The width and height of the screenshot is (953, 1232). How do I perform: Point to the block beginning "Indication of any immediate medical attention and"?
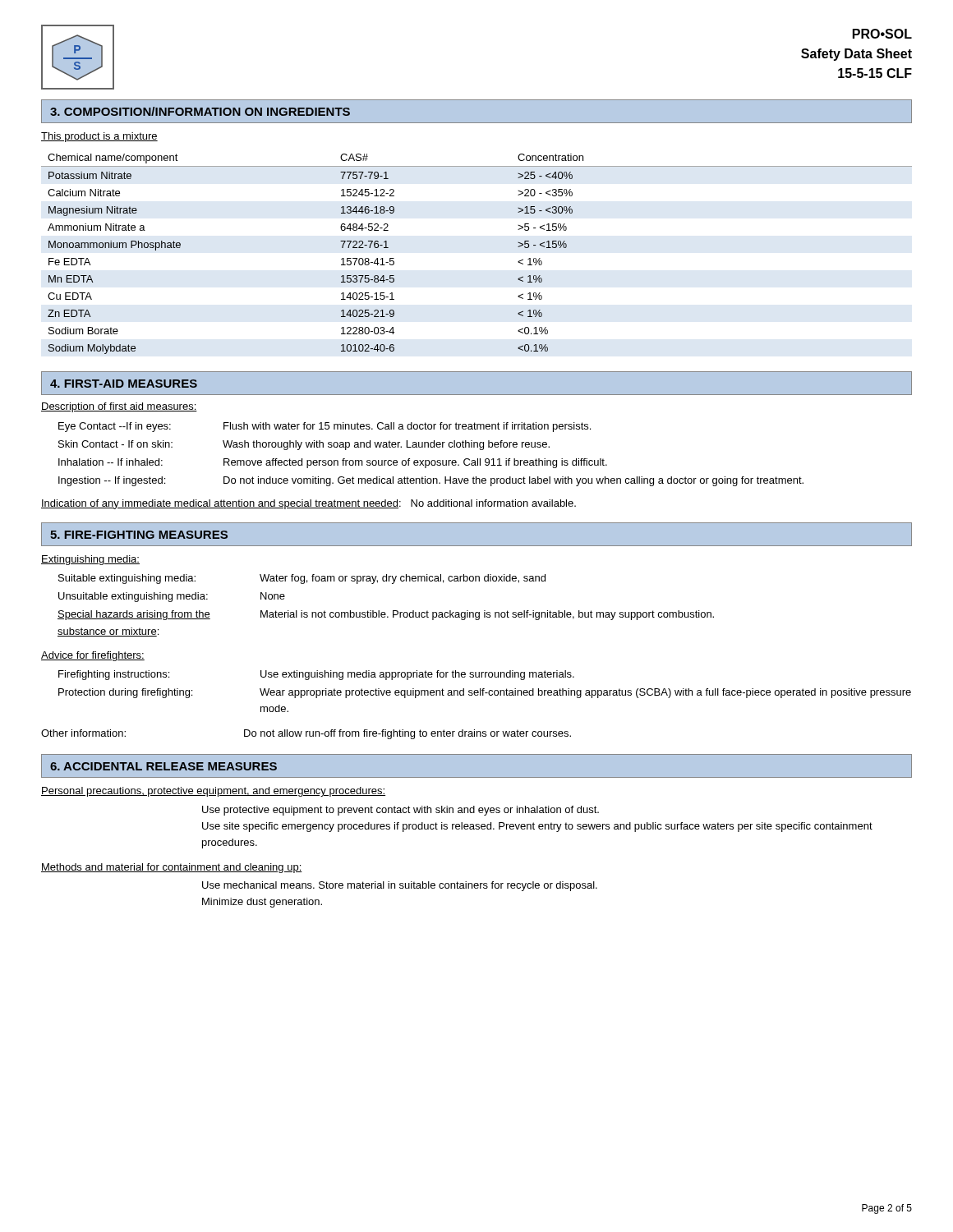(309, 503)
